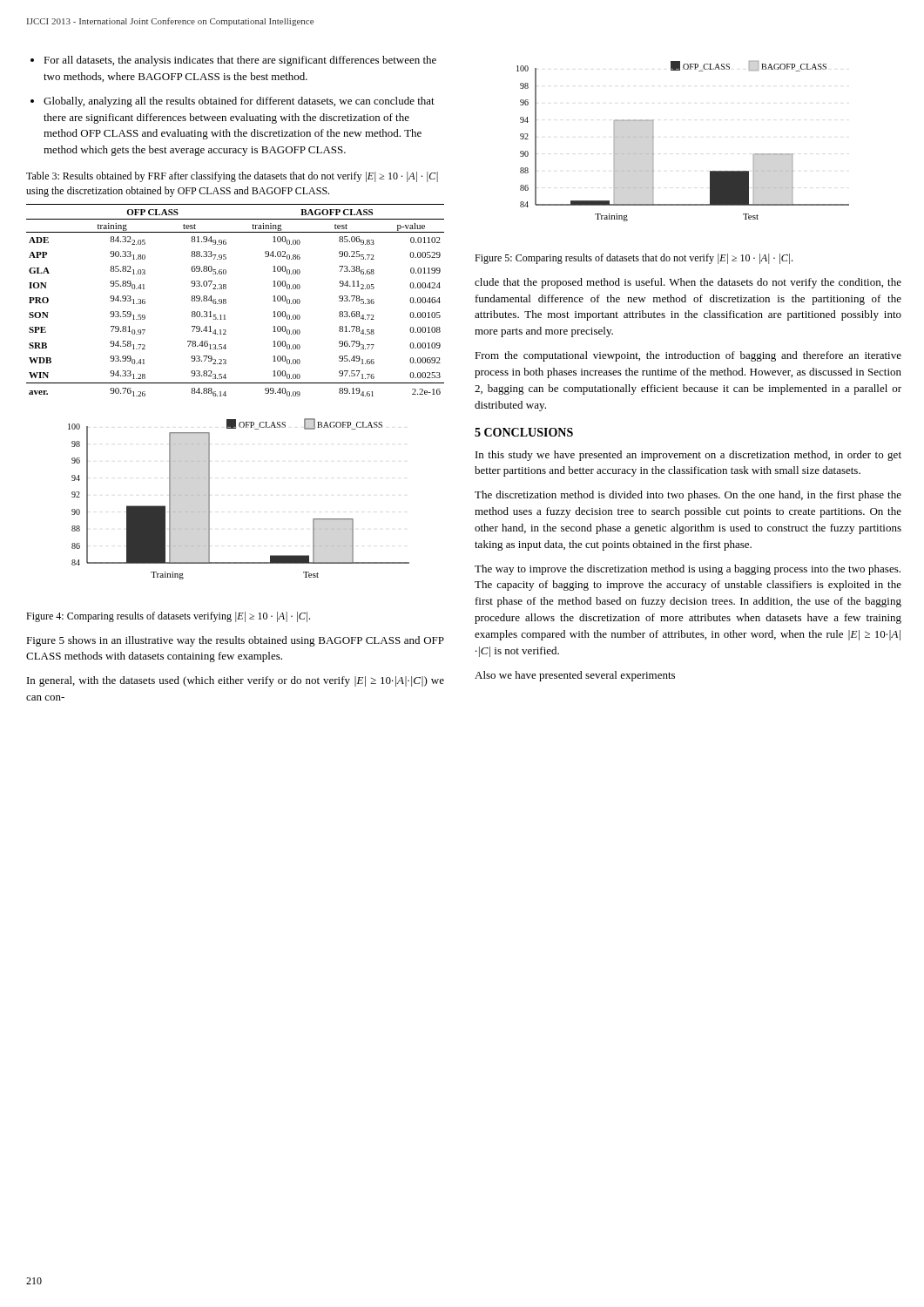
Task: Point to the block beginning "The discretization method is divided into two"
Action: click(688, 519)
